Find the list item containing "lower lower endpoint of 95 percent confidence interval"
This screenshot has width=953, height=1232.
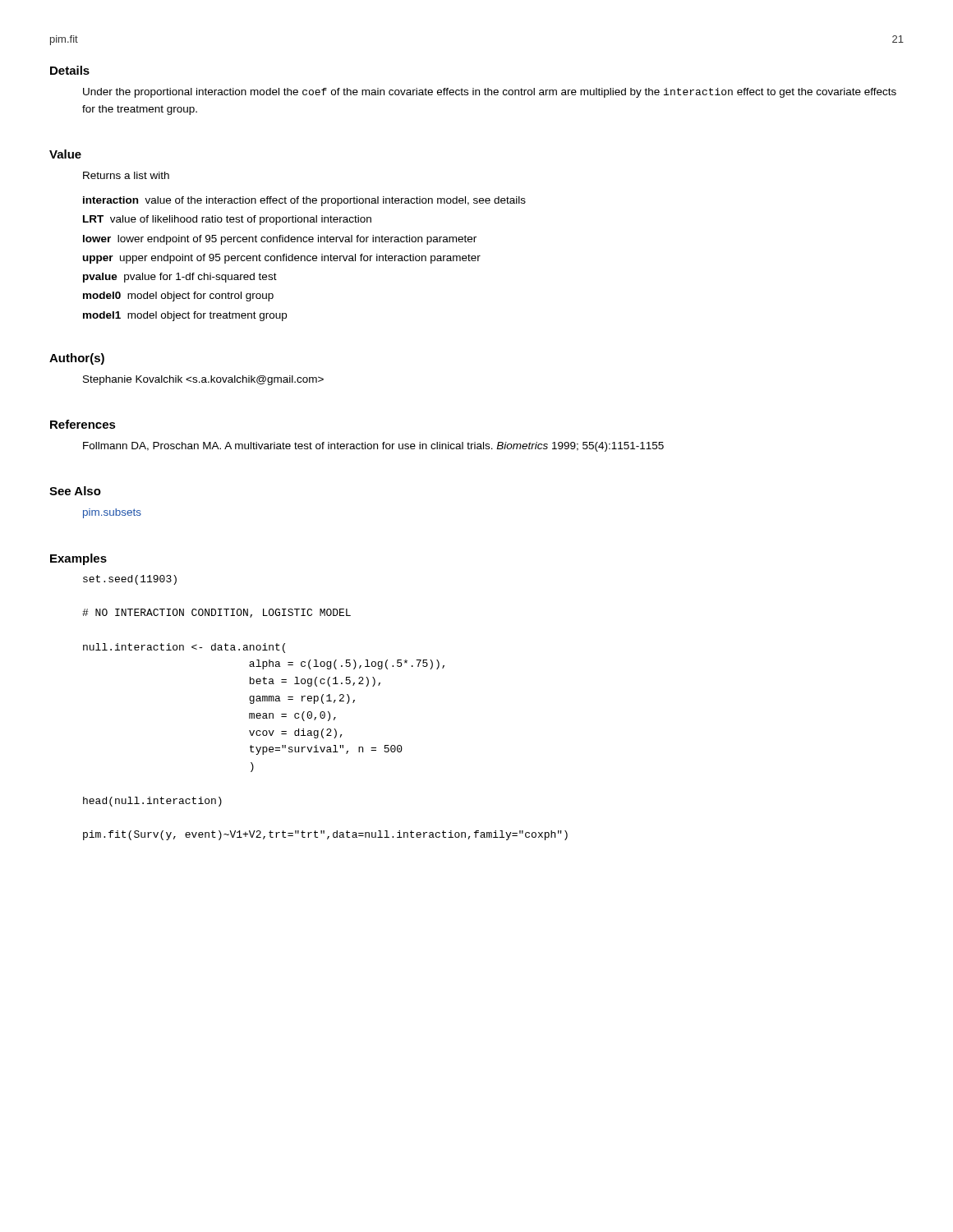[x=279, y=238]
